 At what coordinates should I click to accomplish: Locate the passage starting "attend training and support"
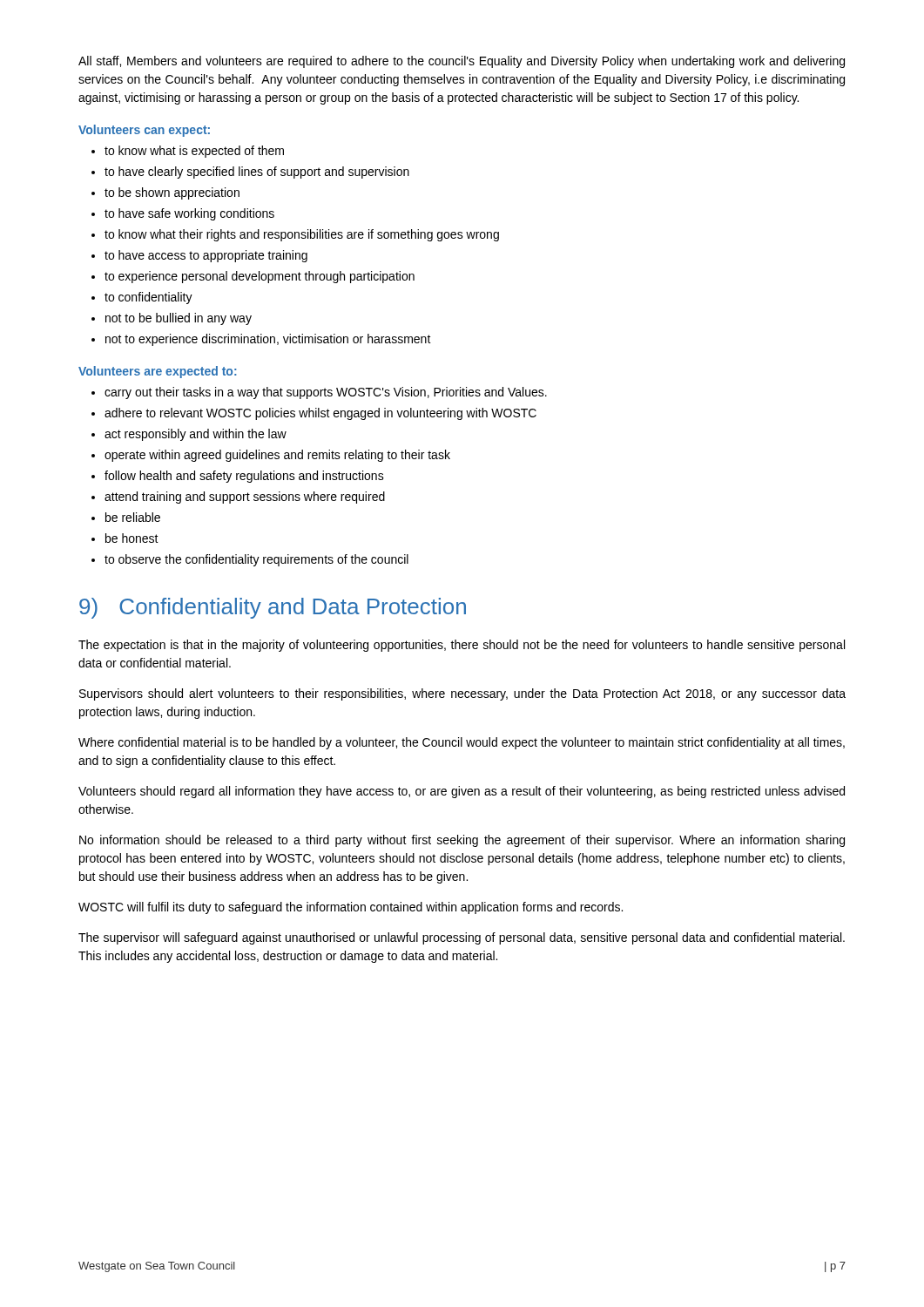[x=245, y=497]
